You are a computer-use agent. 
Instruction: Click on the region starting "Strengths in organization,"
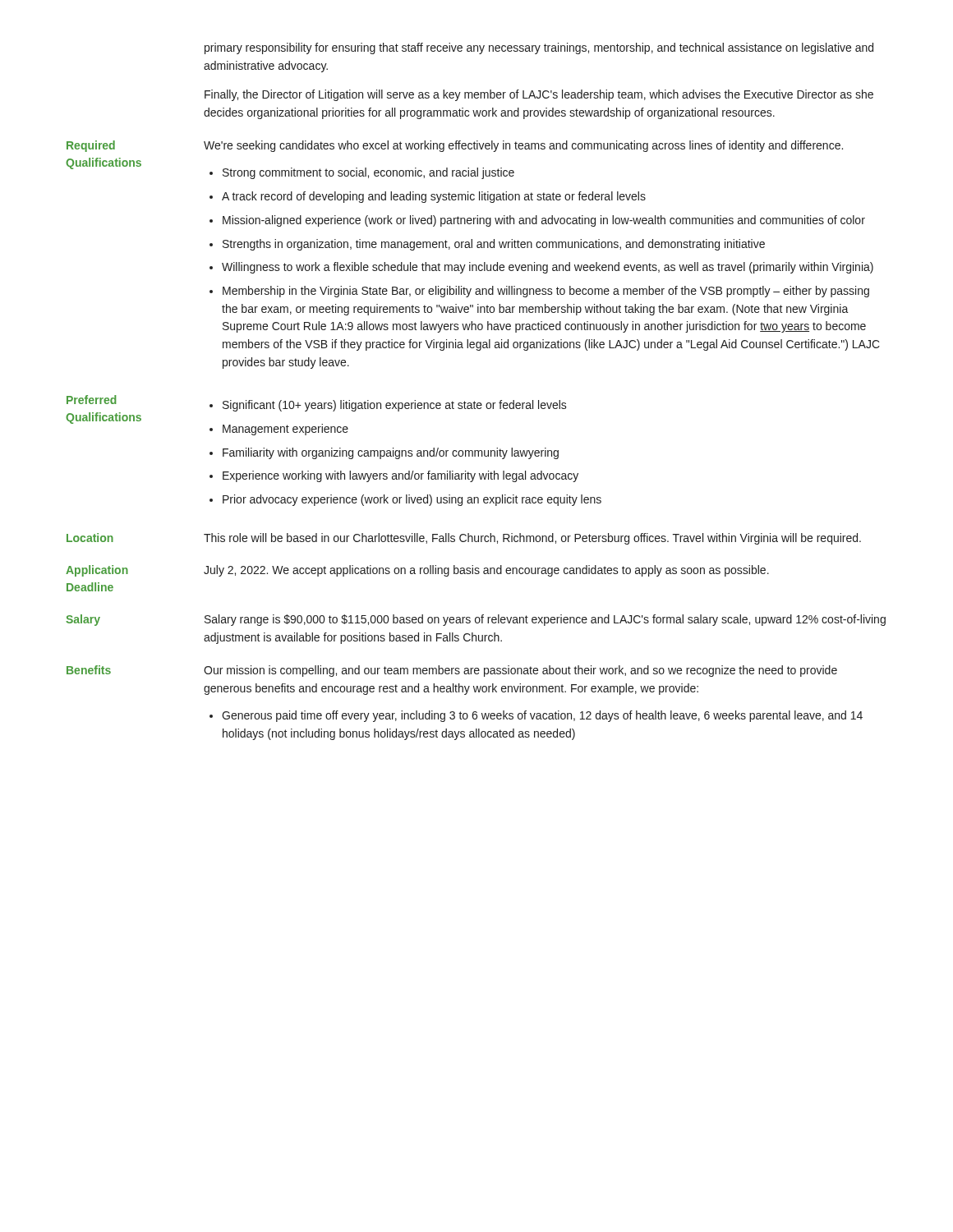[494, 244]
